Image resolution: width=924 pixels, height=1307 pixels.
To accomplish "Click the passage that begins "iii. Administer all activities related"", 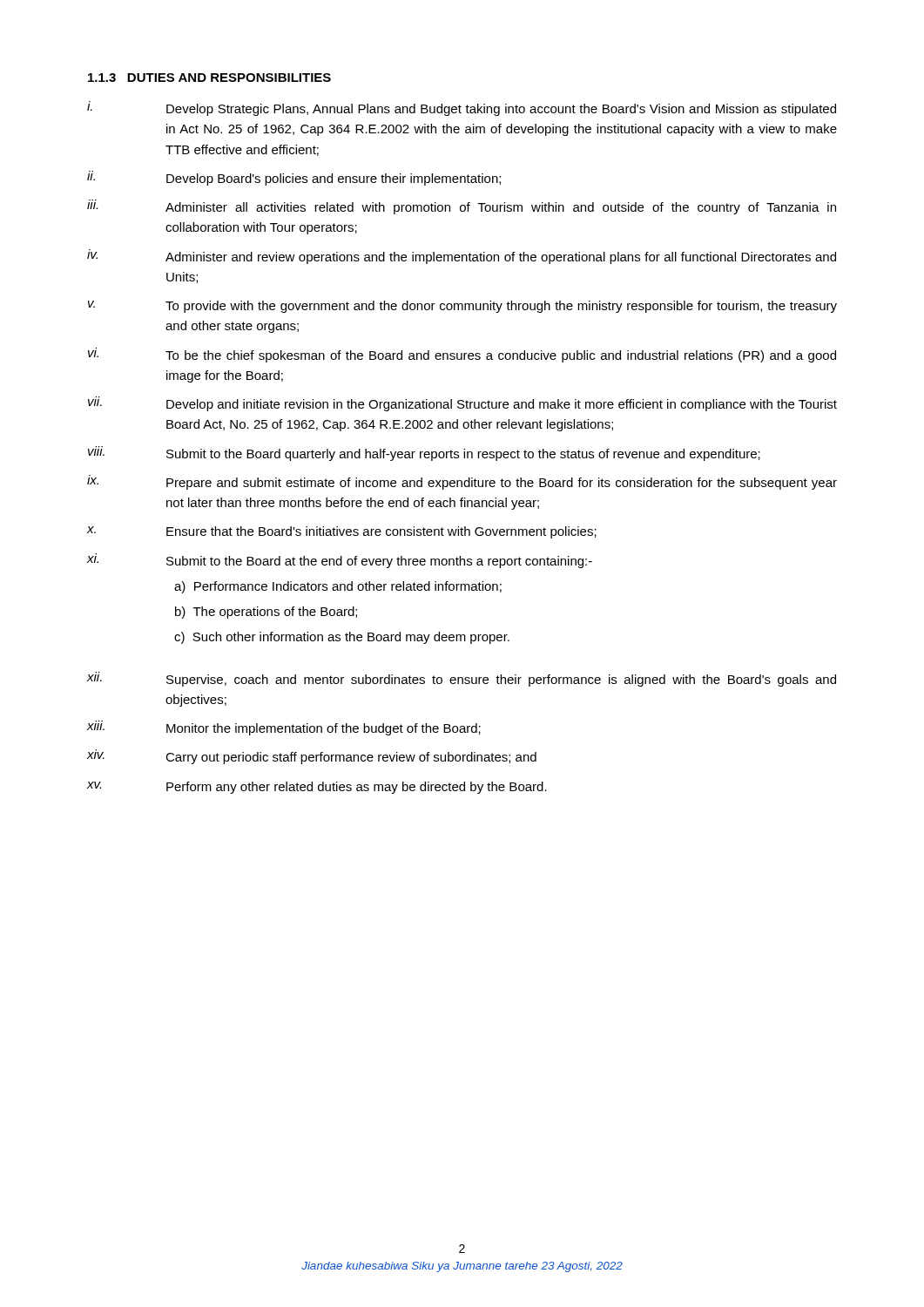I will (x=462, y=217).
